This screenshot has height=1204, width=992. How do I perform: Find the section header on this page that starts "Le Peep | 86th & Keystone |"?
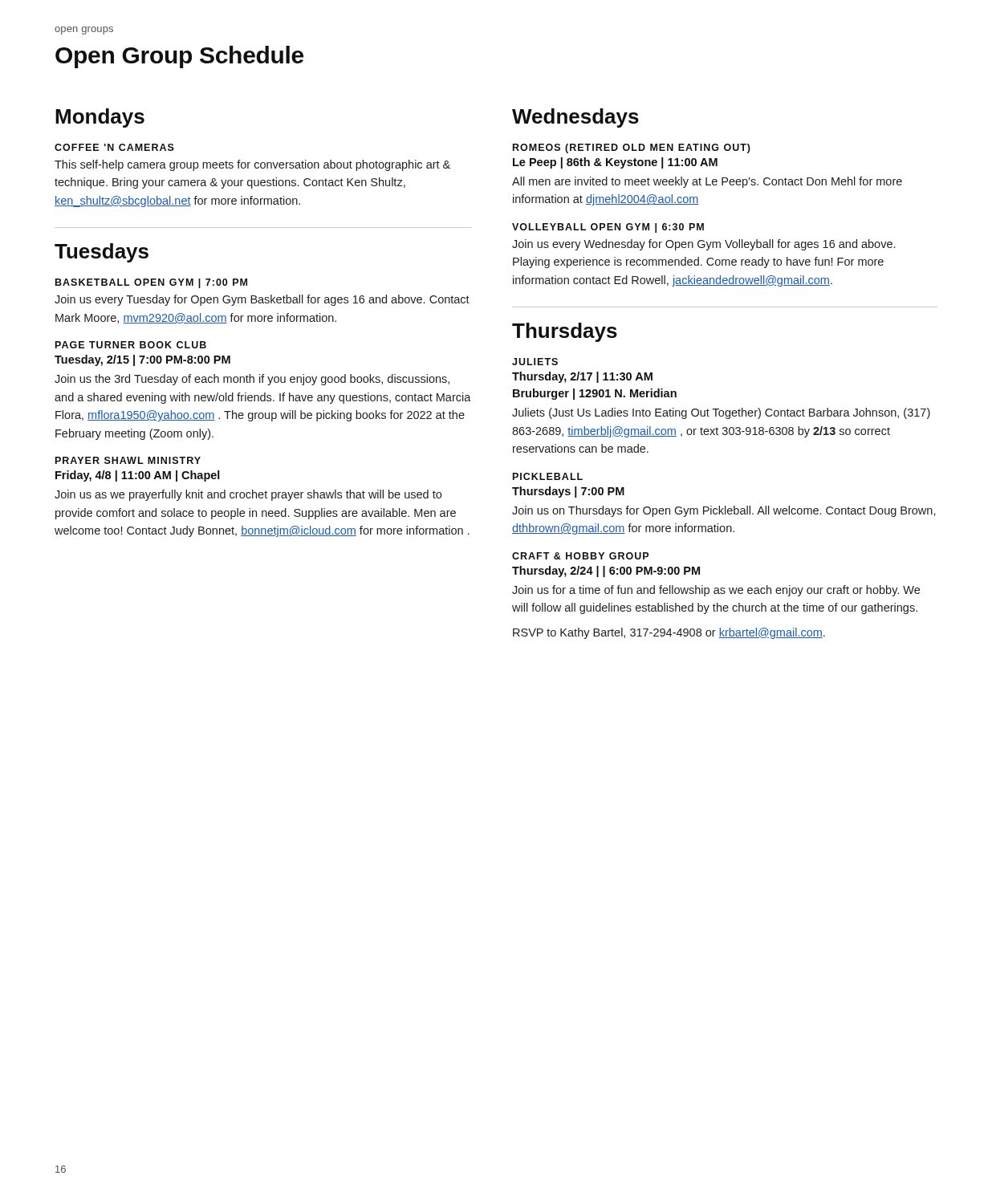[615, 162]
